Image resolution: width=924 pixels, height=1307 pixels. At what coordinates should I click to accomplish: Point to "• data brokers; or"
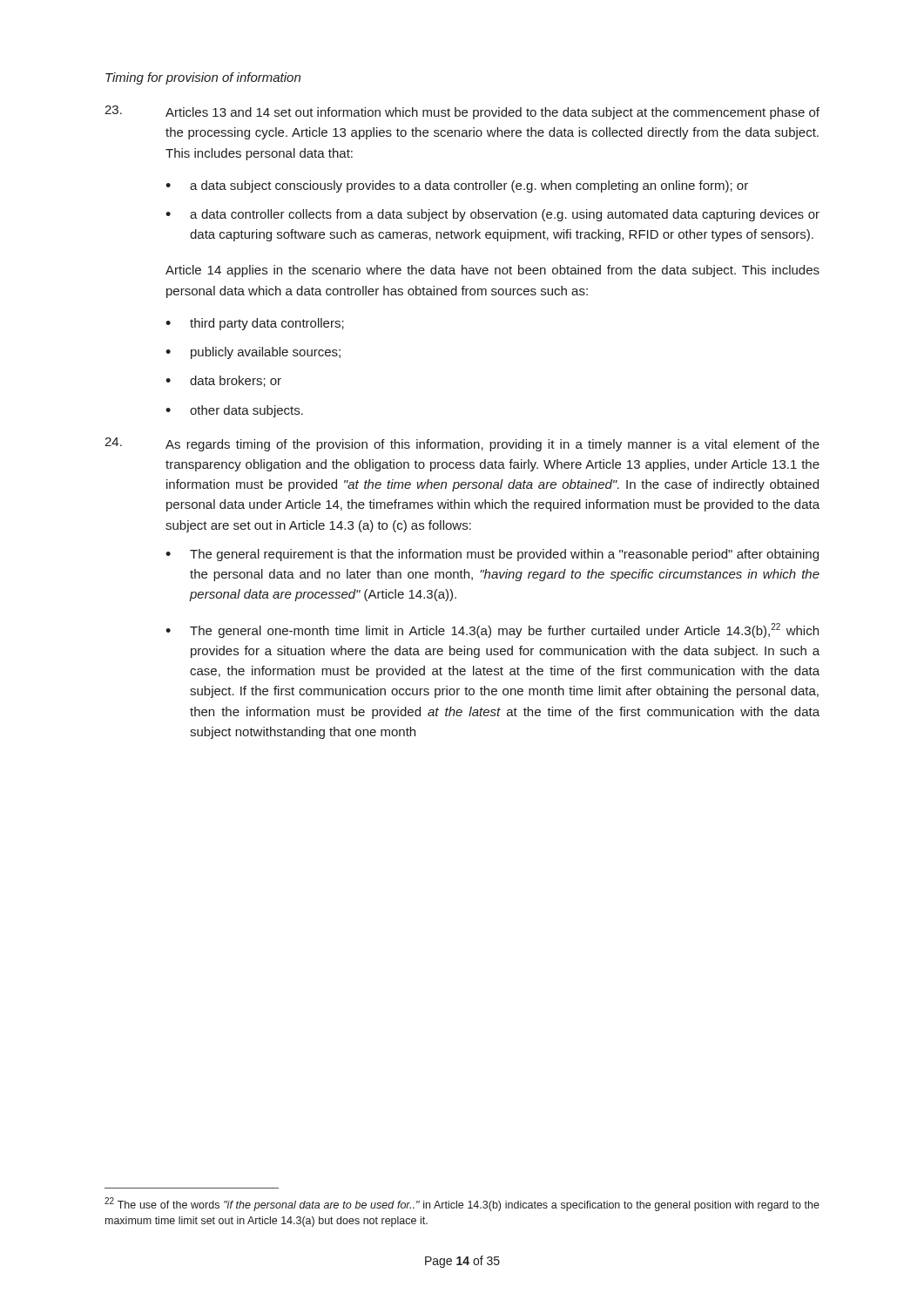pos(223,382)
